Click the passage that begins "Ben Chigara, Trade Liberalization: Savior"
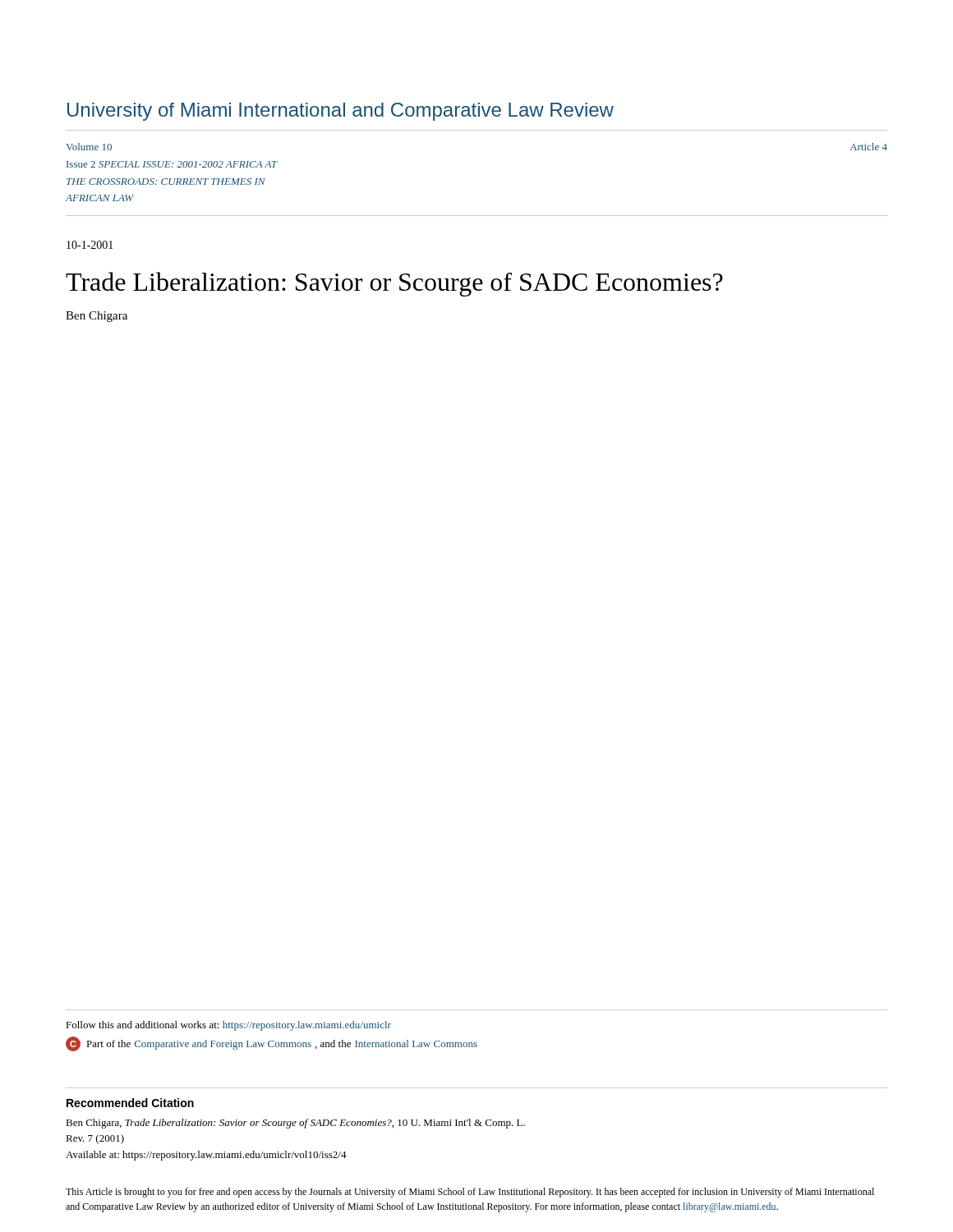The width and height of the screenshot is (953, 1232). (x=295, y=1124)
